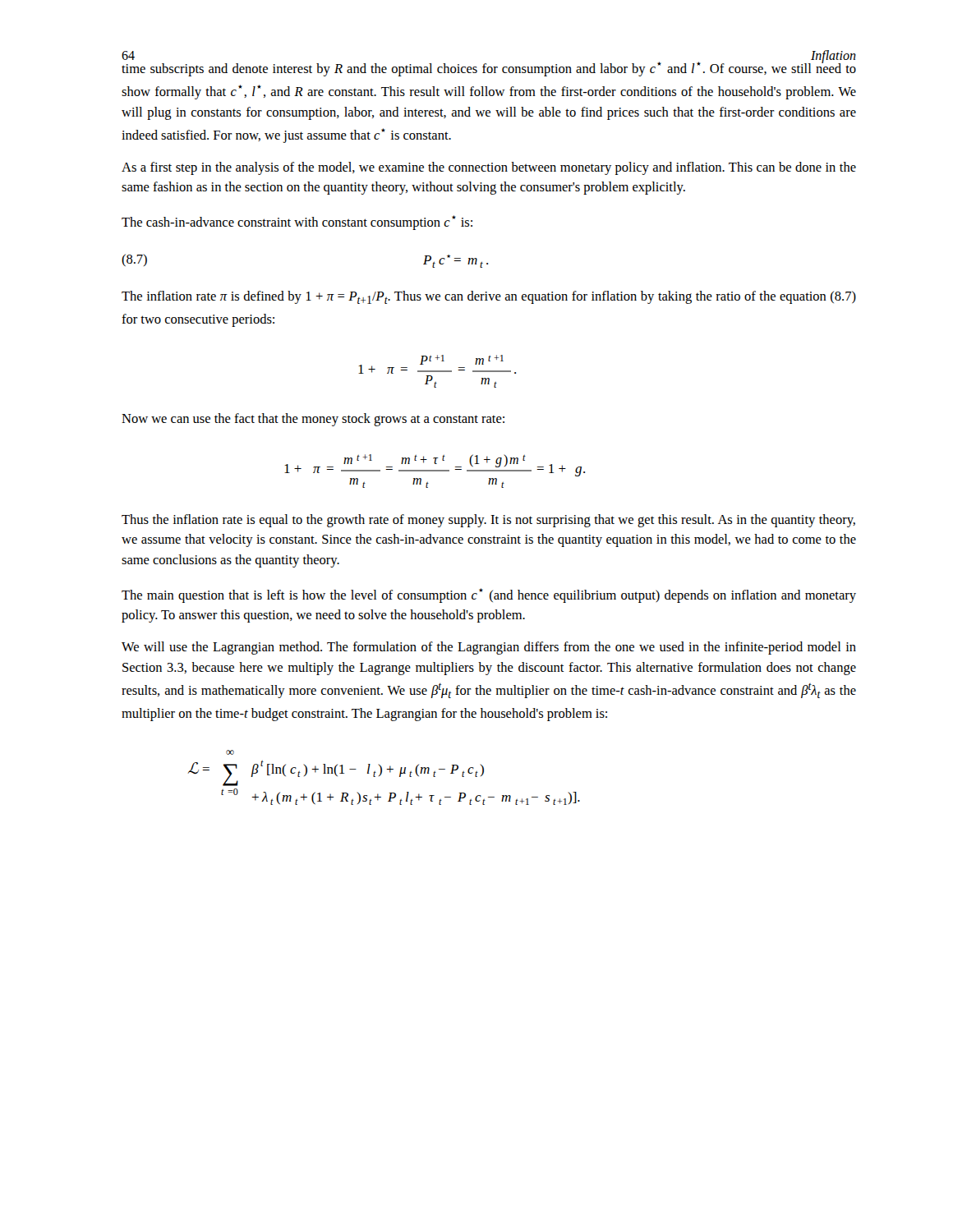Select the formula with the text "(8.7) P t c ⋆ ="
The height and width of the screenshot is (1232, 953).
click(489, 260)
